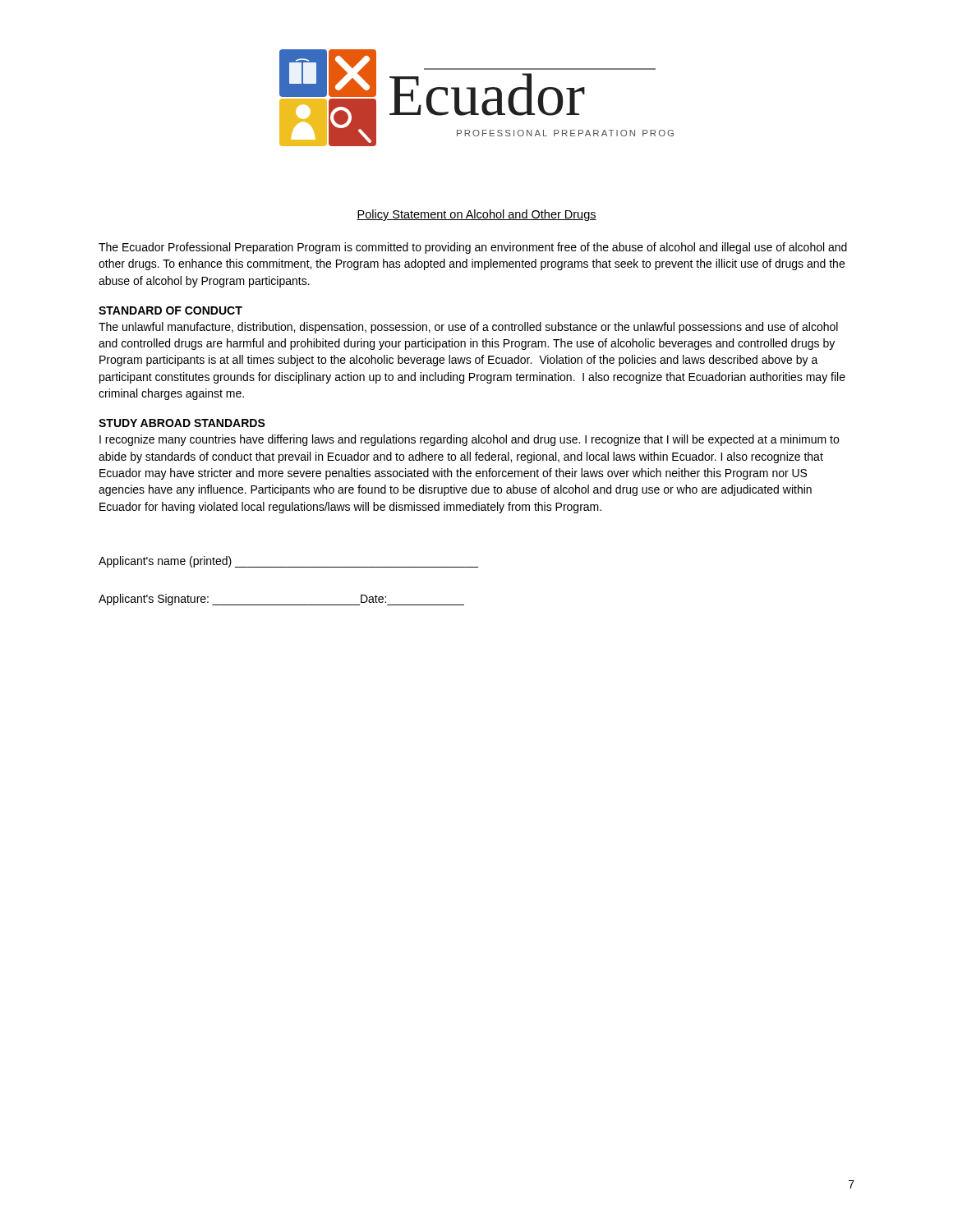The height and width of the screenshot is (1232, 953).
Task: Click on the region starting "STANDARD OF CONDUCT"
Action: (170, 310)
